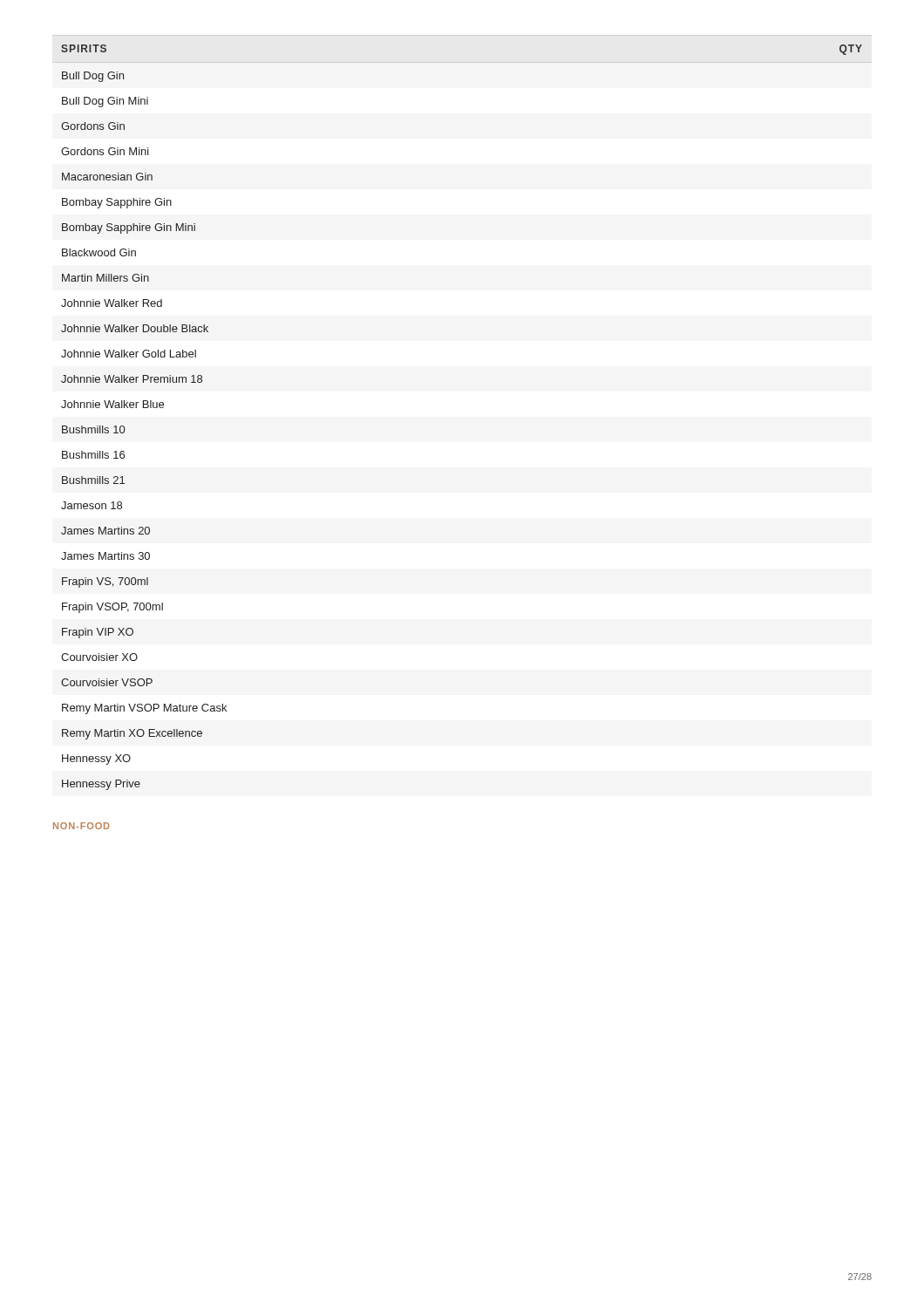Click a section header
This screenshot has height=1308, width=924.
point(81,826)
